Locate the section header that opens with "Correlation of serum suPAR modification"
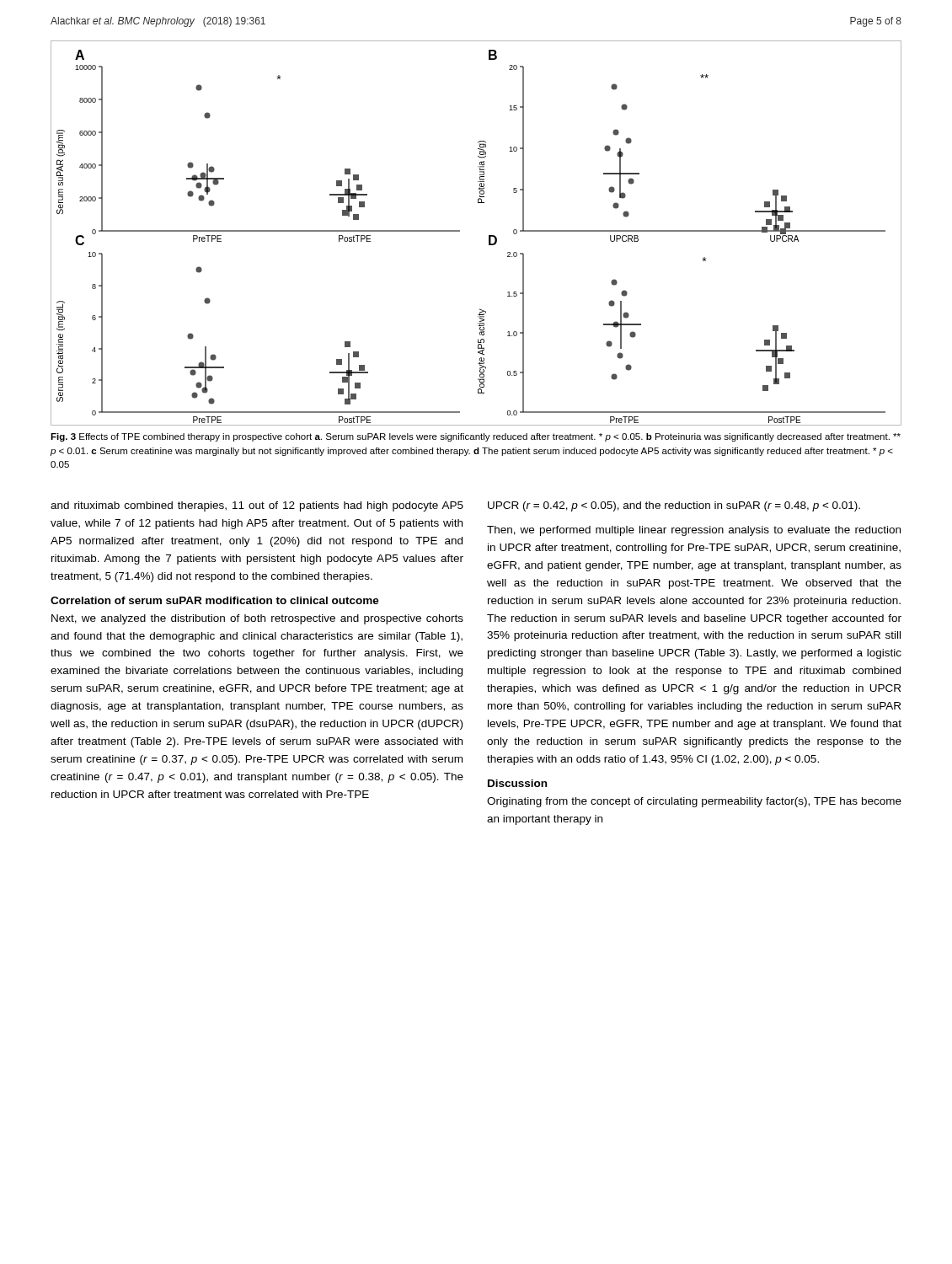952x1264 pixels. [x=215, y=600]
